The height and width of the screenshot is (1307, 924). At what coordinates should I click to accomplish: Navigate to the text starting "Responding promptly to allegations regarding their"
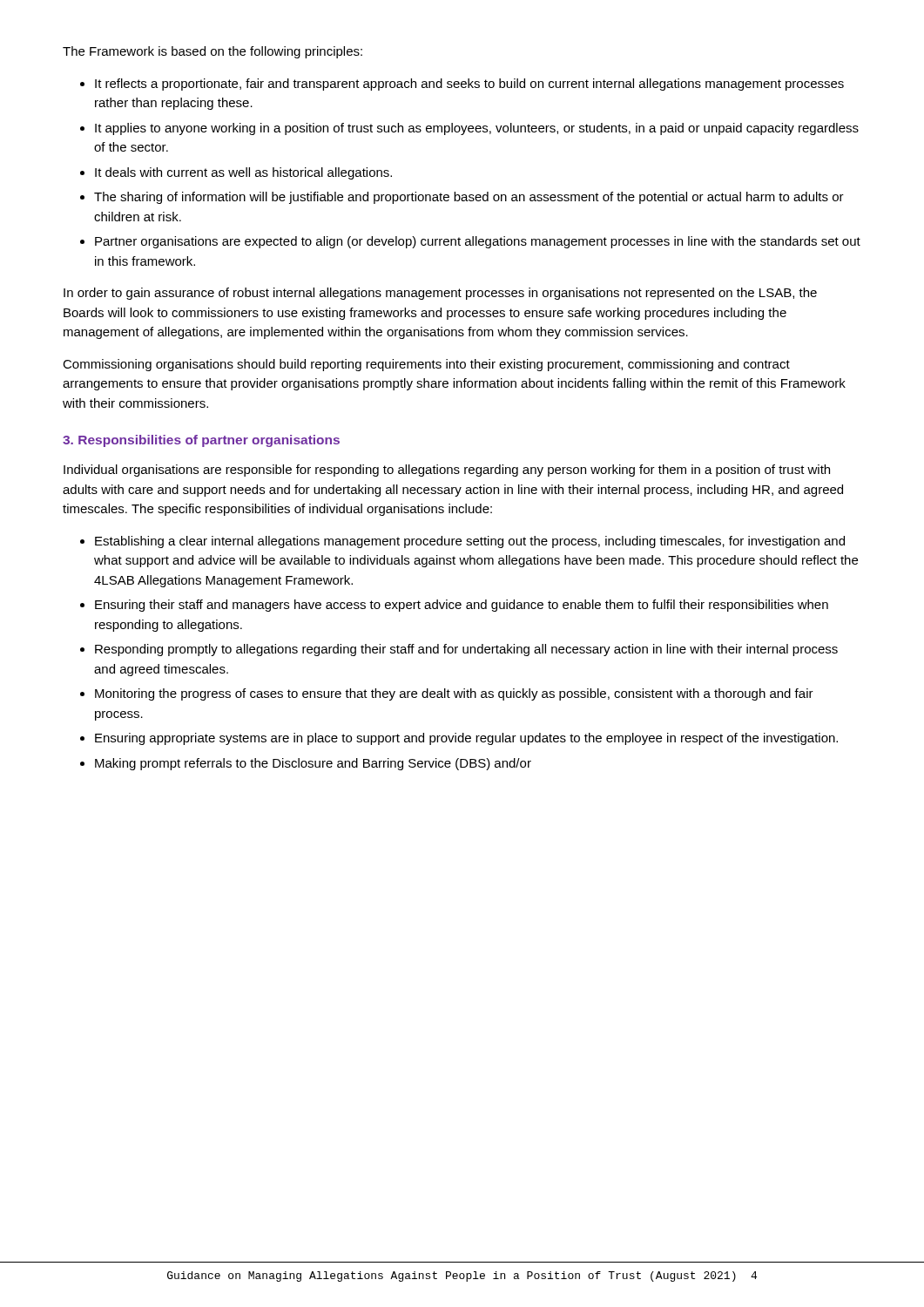click(466, 659)
